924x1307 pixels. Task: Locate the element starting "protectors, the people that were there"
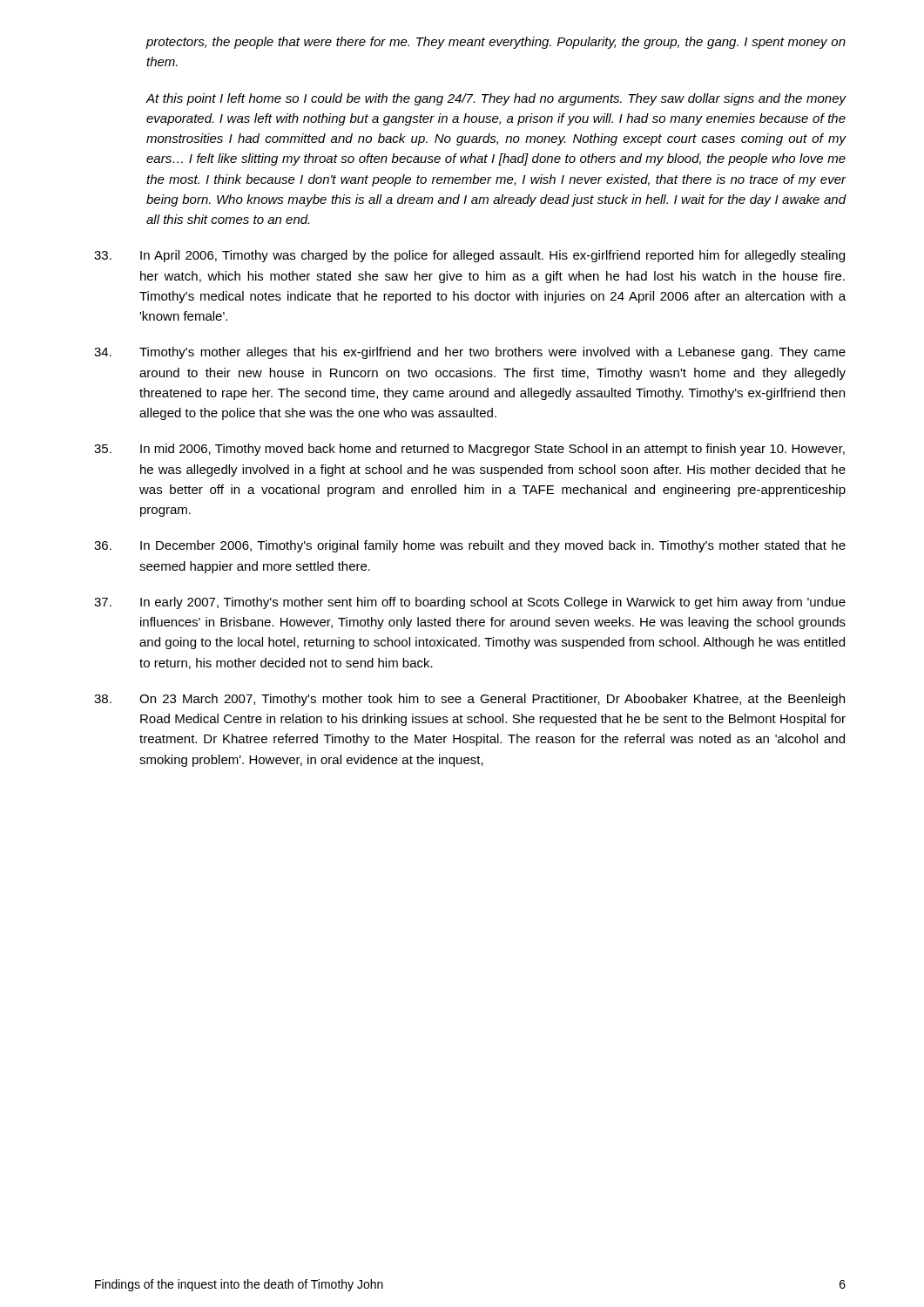(496, 51)
